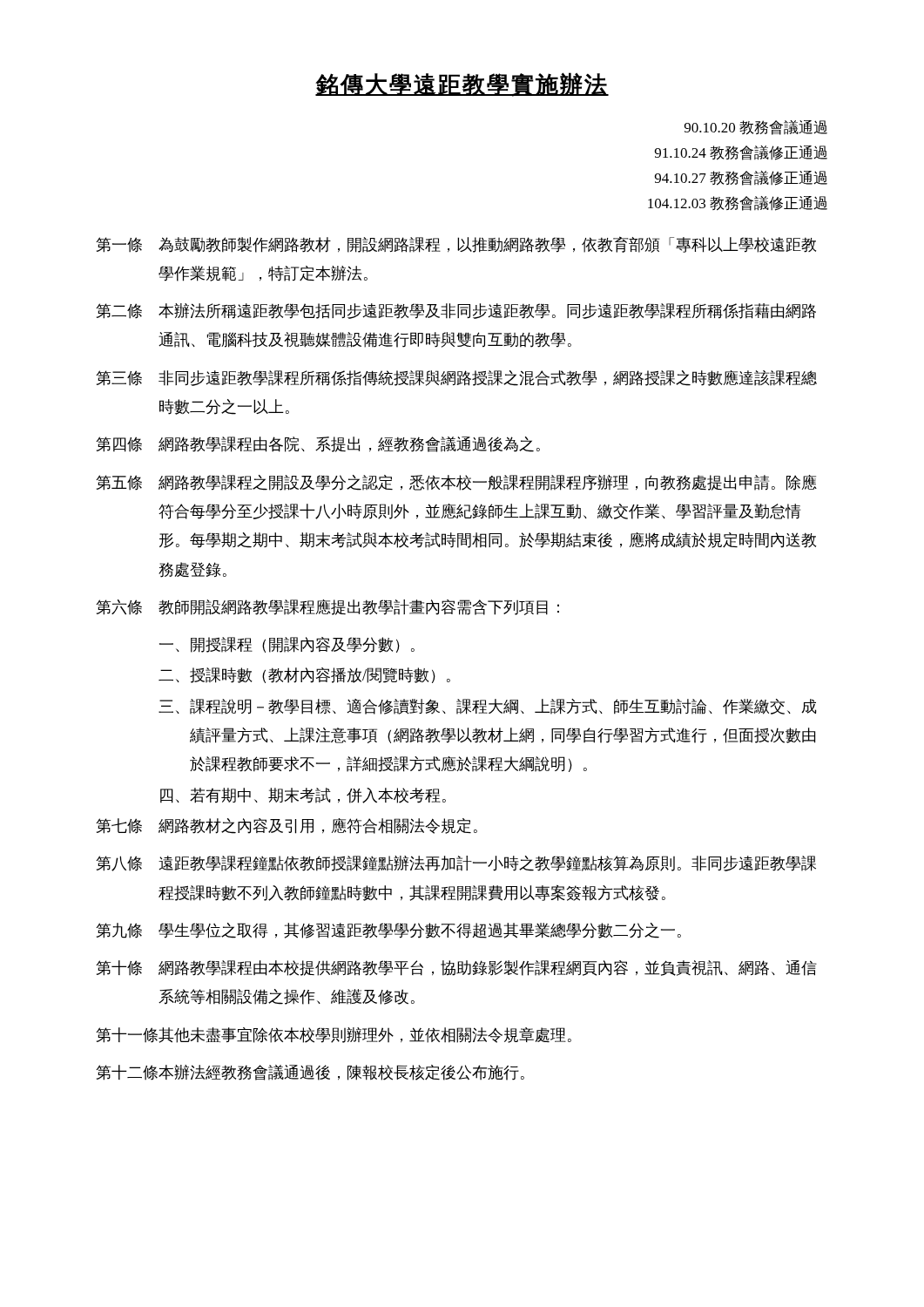Select the element starting "一、 開授課程（開課內容及學分數）。"

(287, 645)
